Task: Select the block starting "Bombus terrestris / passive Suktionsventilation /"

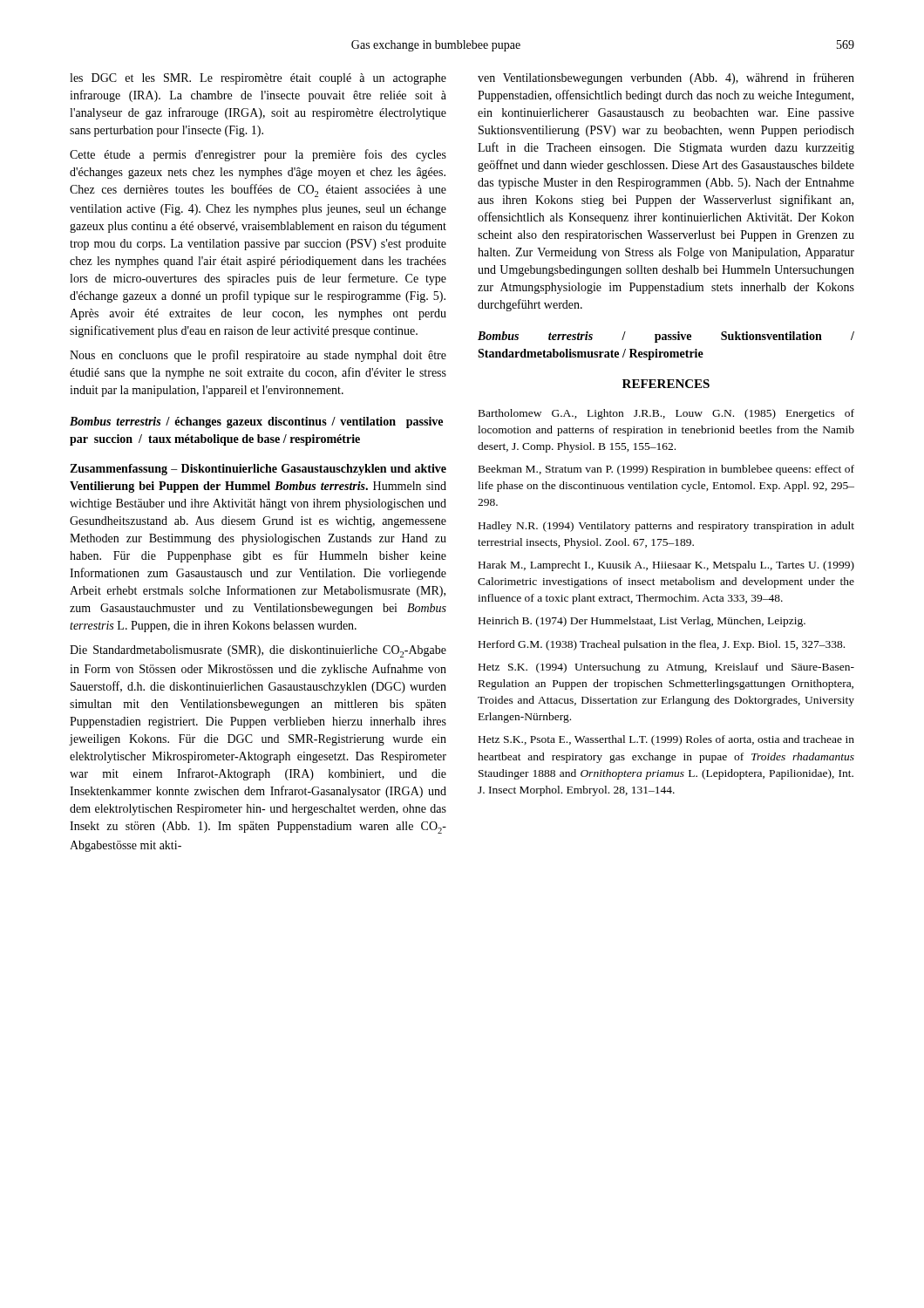Action: click(x=666, y=346)
